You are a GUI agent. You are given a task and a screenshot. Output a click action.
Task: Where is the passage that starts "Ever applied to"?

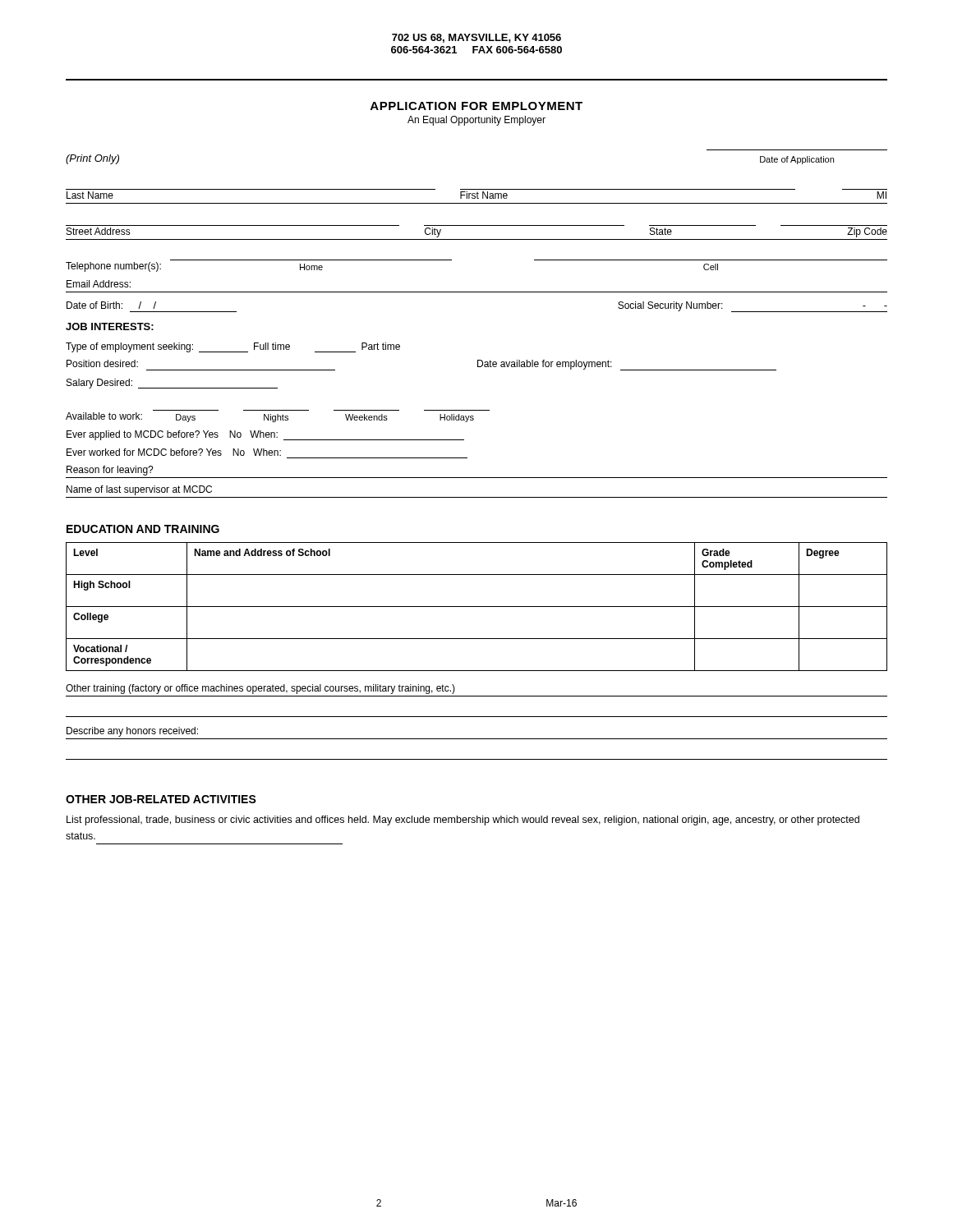(265, 434)
